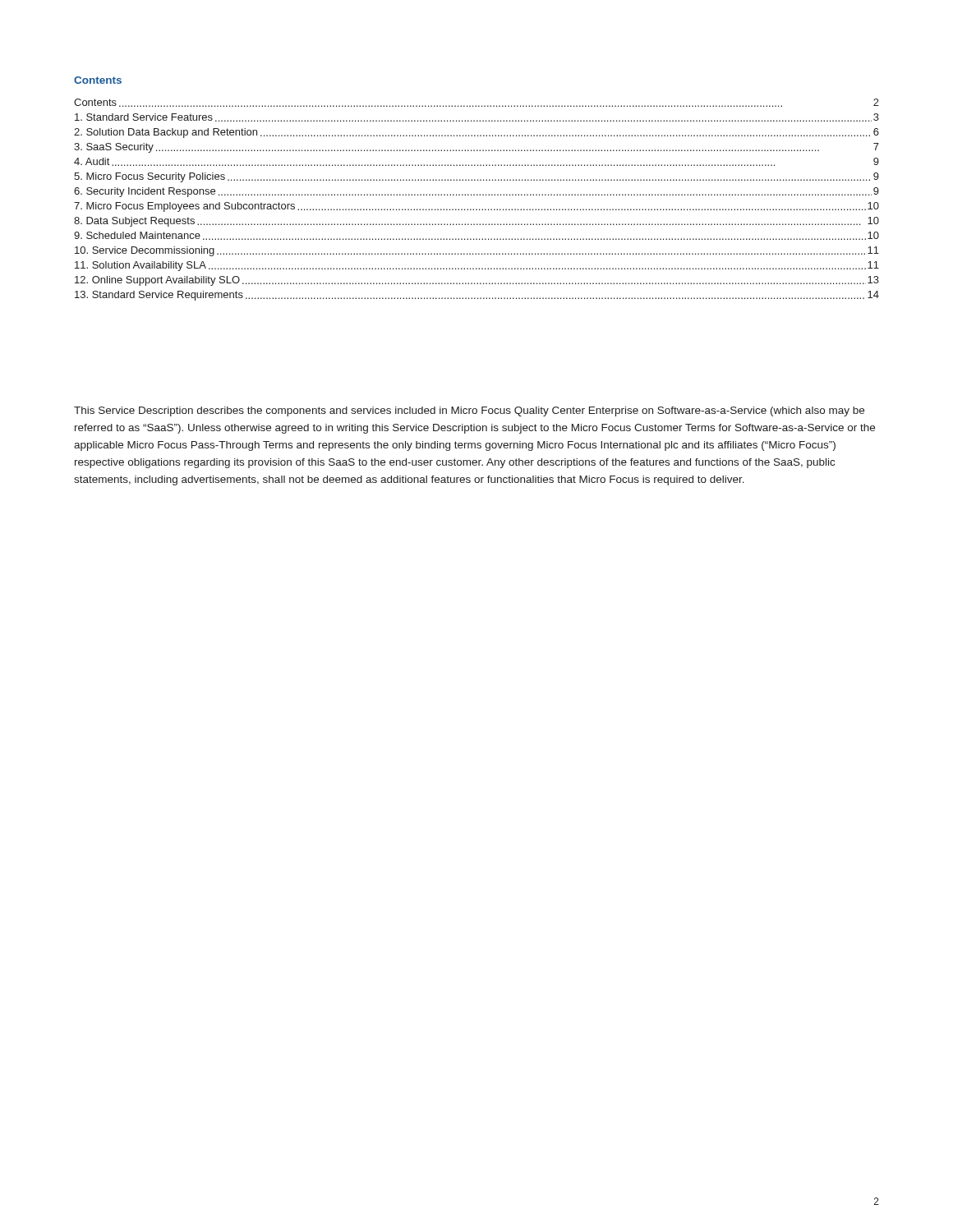953x1232 pixels.
Task: Where does it say "10. Service Decommissioning"?
Action: click(x=476, y=250)
